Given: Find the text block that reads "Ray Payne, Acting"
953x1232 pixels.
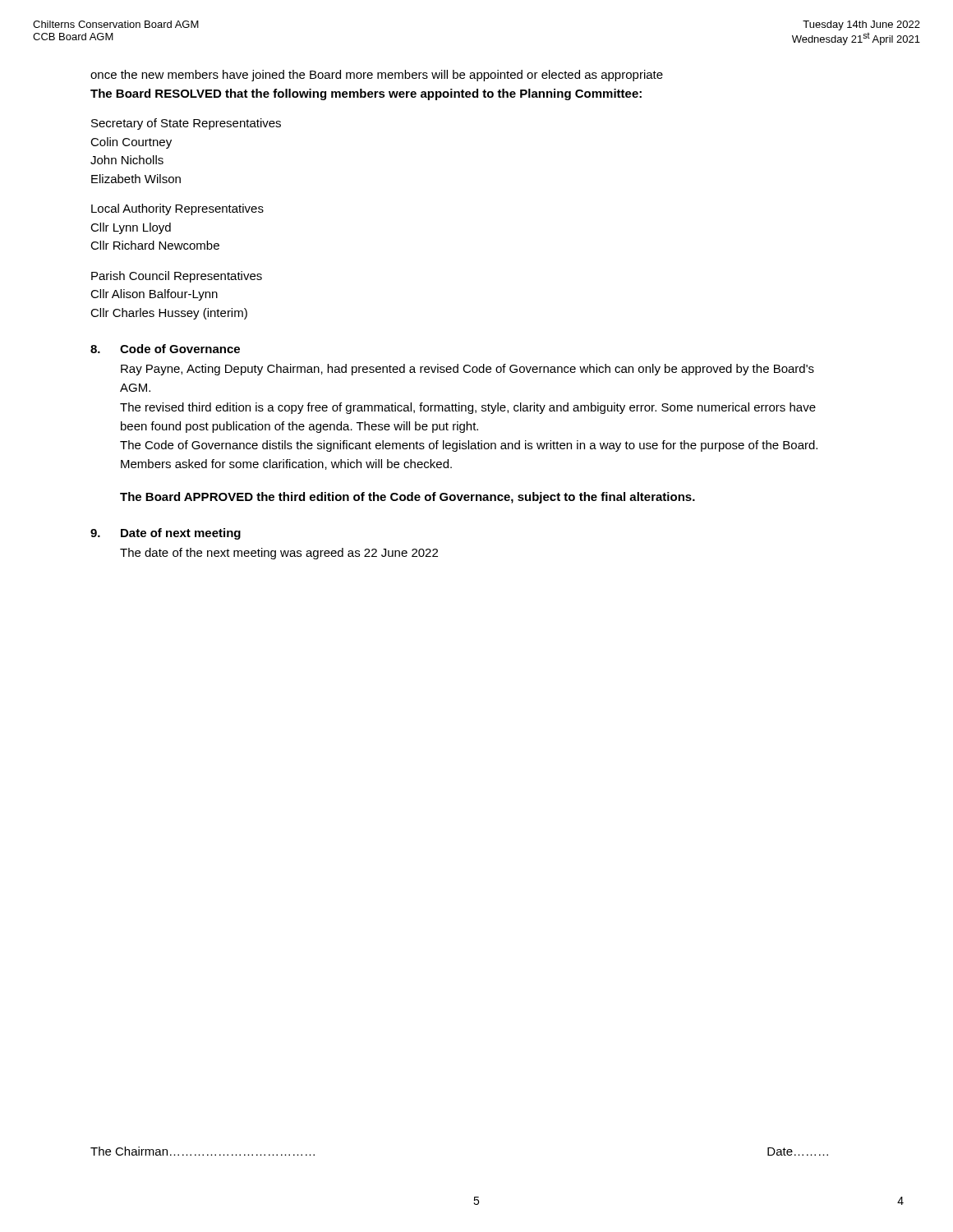Looking at the screenshot, I should coord(469,416).
